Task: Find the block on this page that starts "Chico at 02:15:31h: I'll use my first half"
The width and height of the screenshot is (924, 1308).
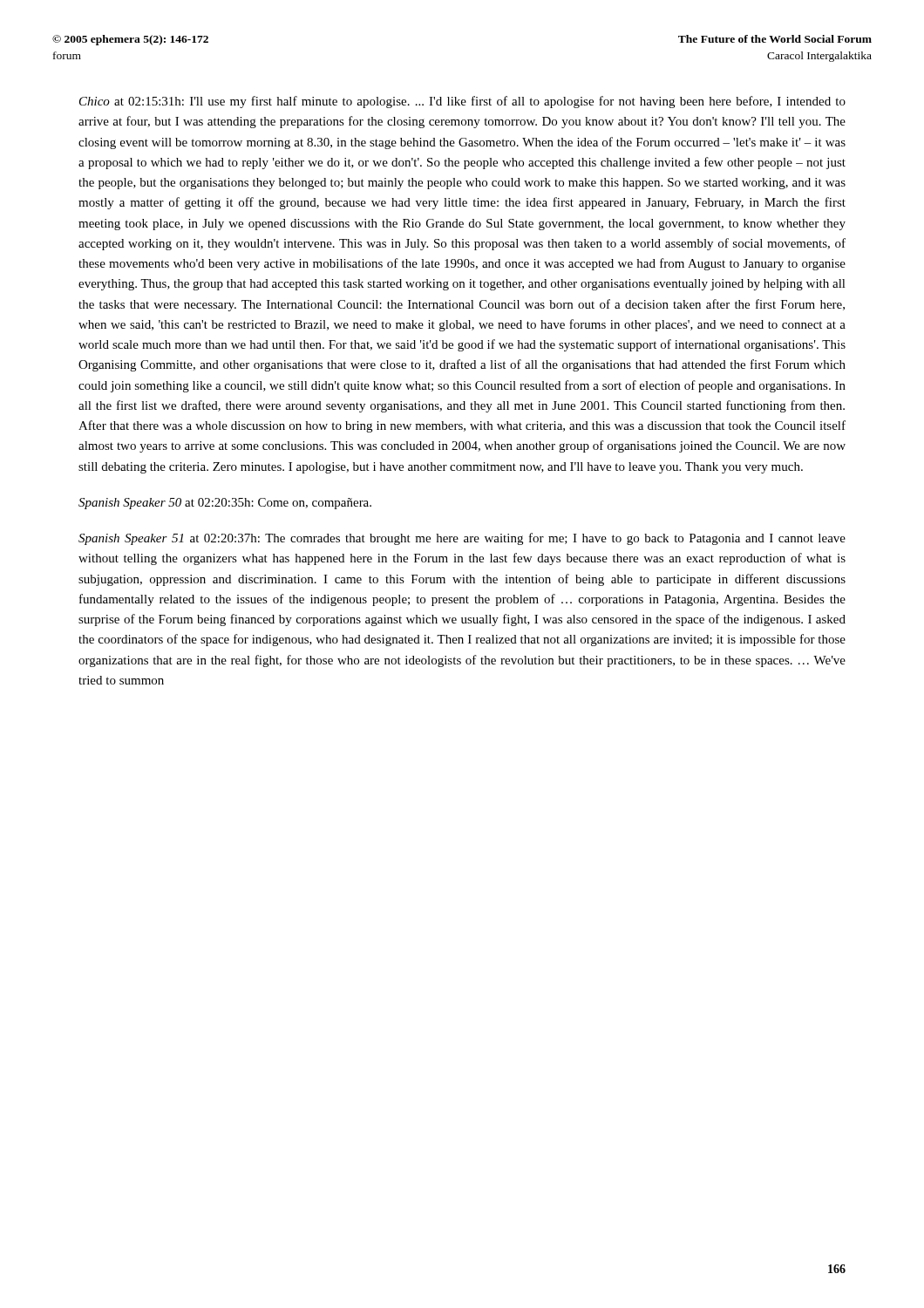Action: coord(462,284)
